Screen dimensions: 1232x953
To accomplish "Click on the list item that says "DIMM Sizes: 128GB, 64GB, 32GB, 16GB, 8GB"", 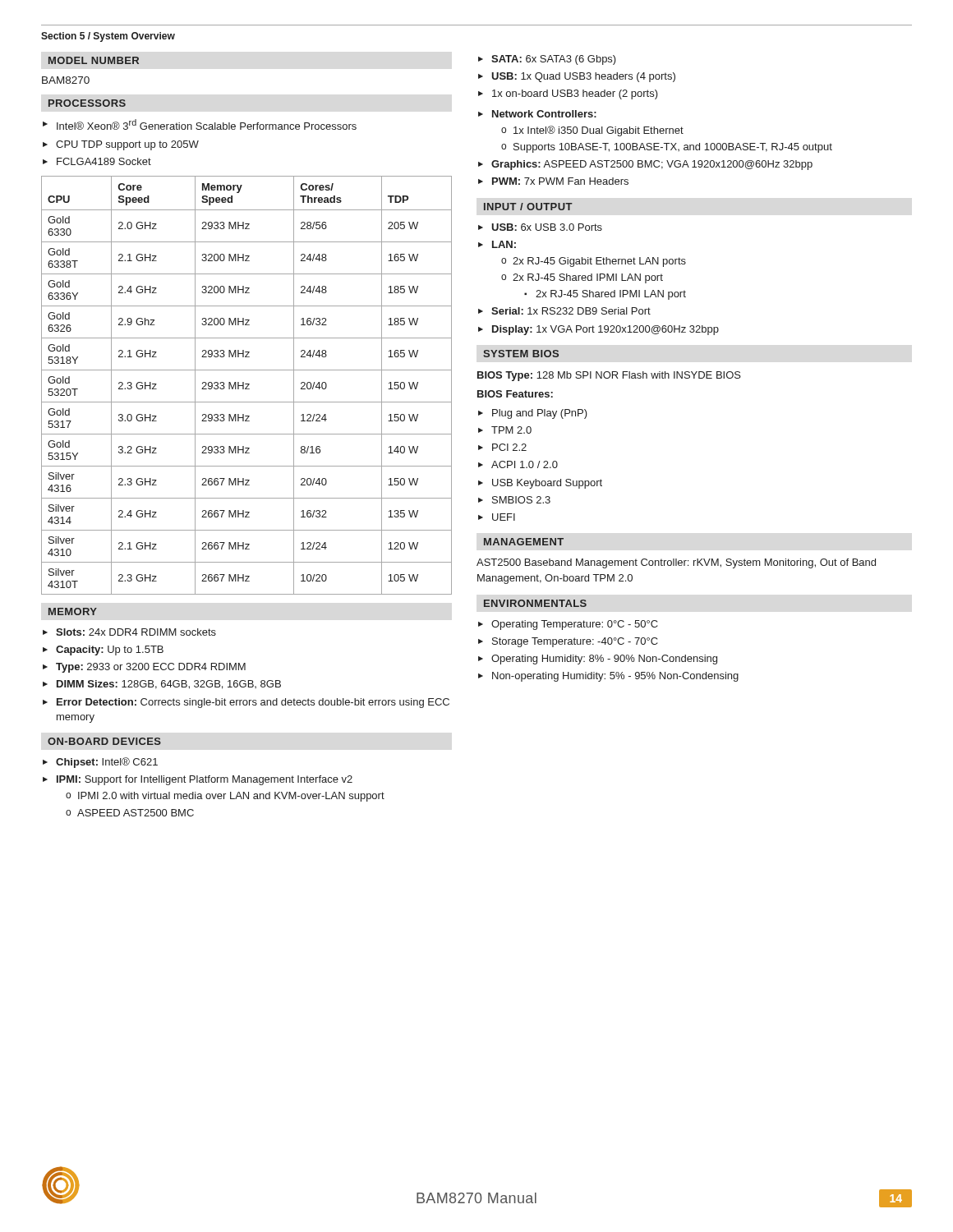I will (169, 684).
